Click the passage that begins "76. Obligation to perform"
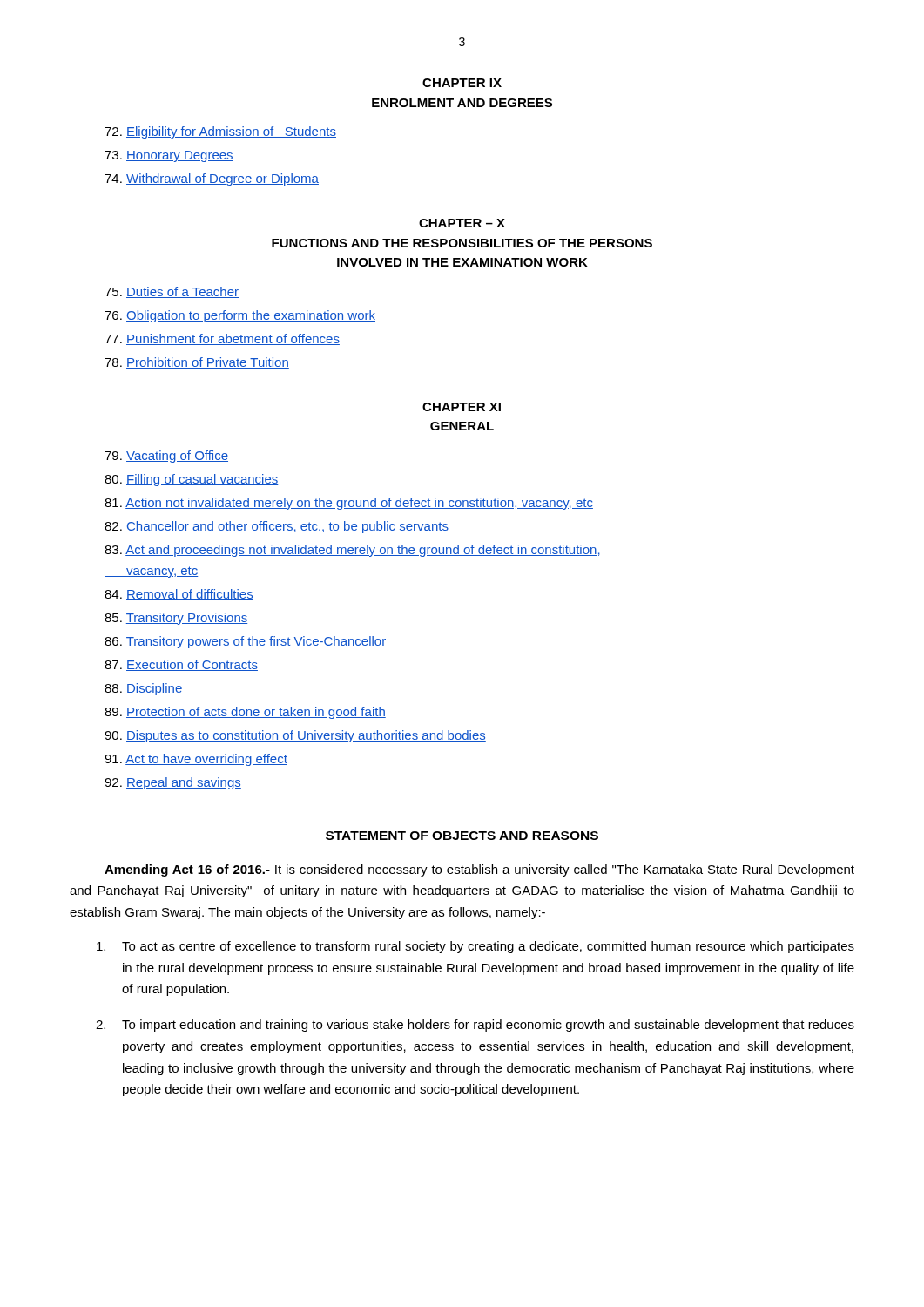 240,315
